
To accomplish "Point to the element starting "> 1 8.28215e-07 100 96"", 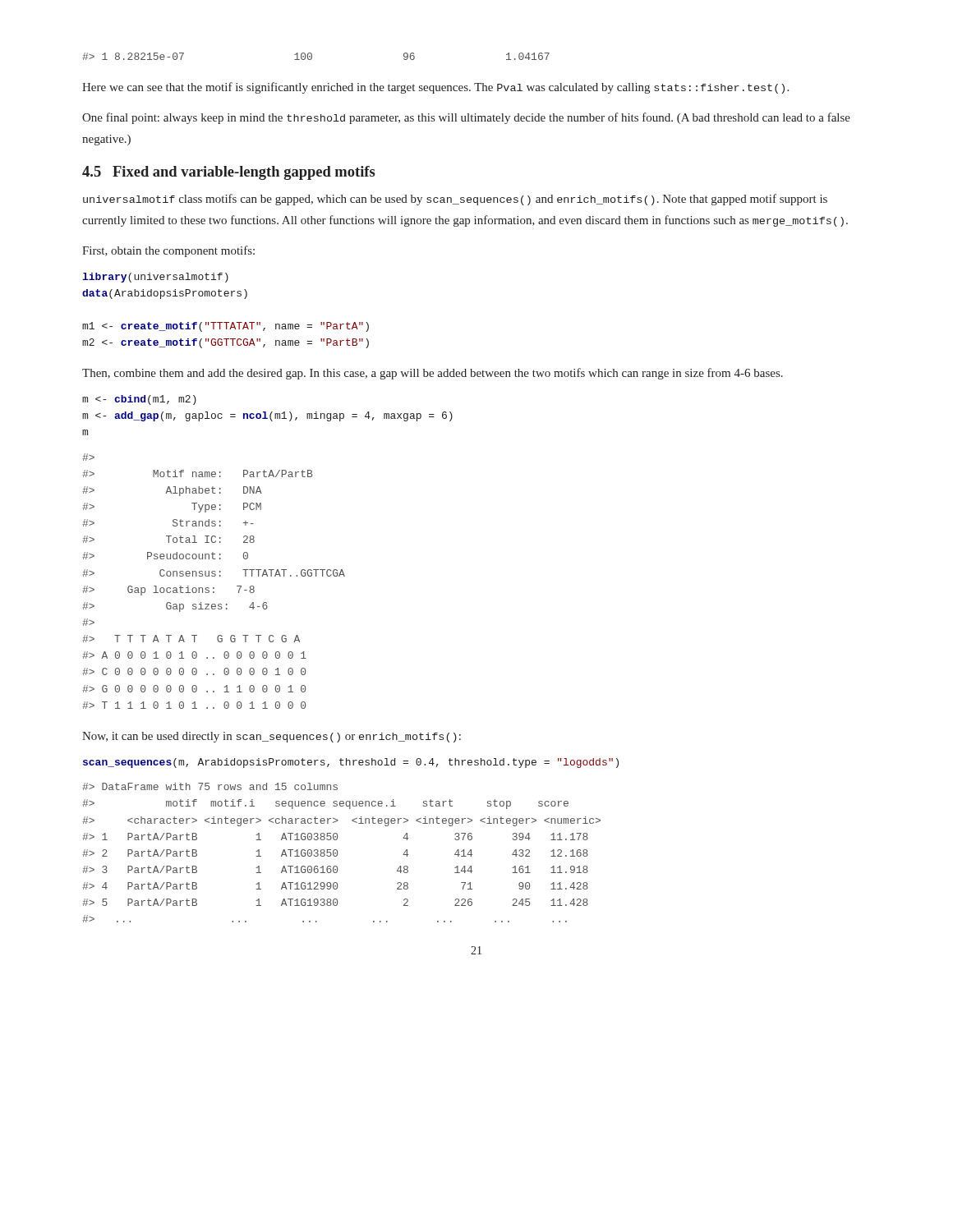I will (x=316, y=57).
